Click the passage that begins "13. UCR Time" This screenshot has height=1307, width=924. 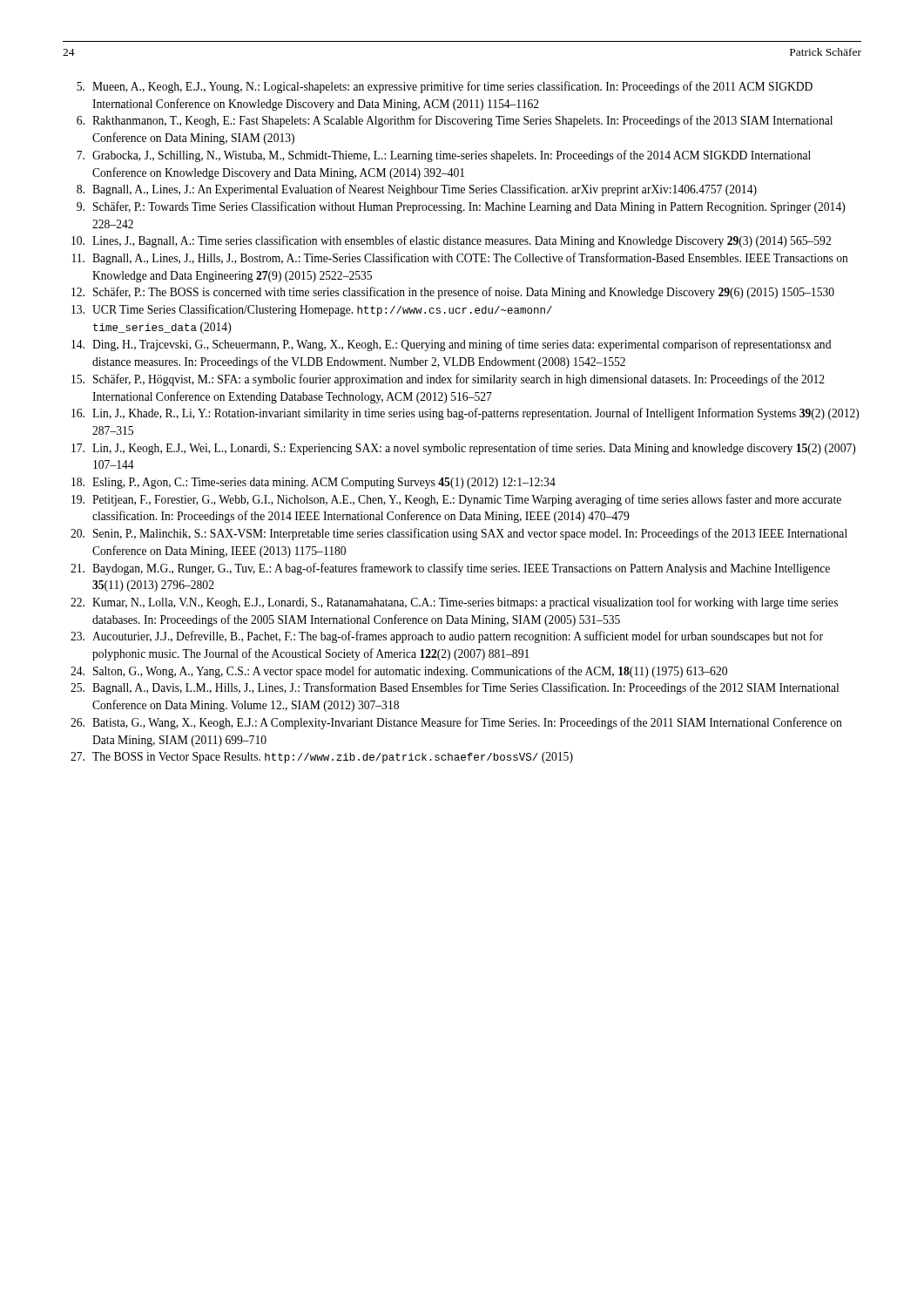click(462, 319)
